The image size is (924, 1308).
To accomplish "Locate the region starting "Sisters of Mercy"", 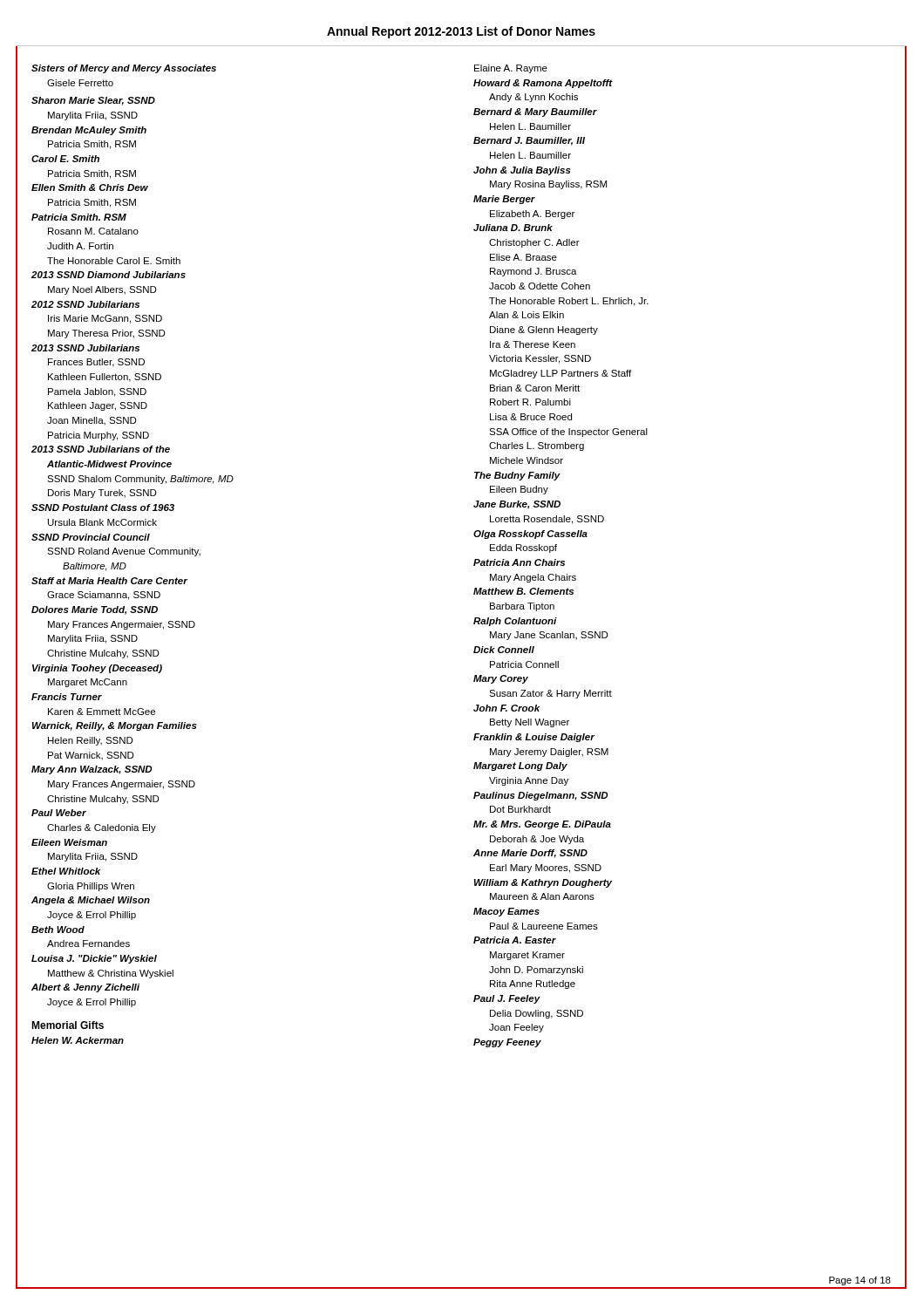I will (x=124, y=69).
